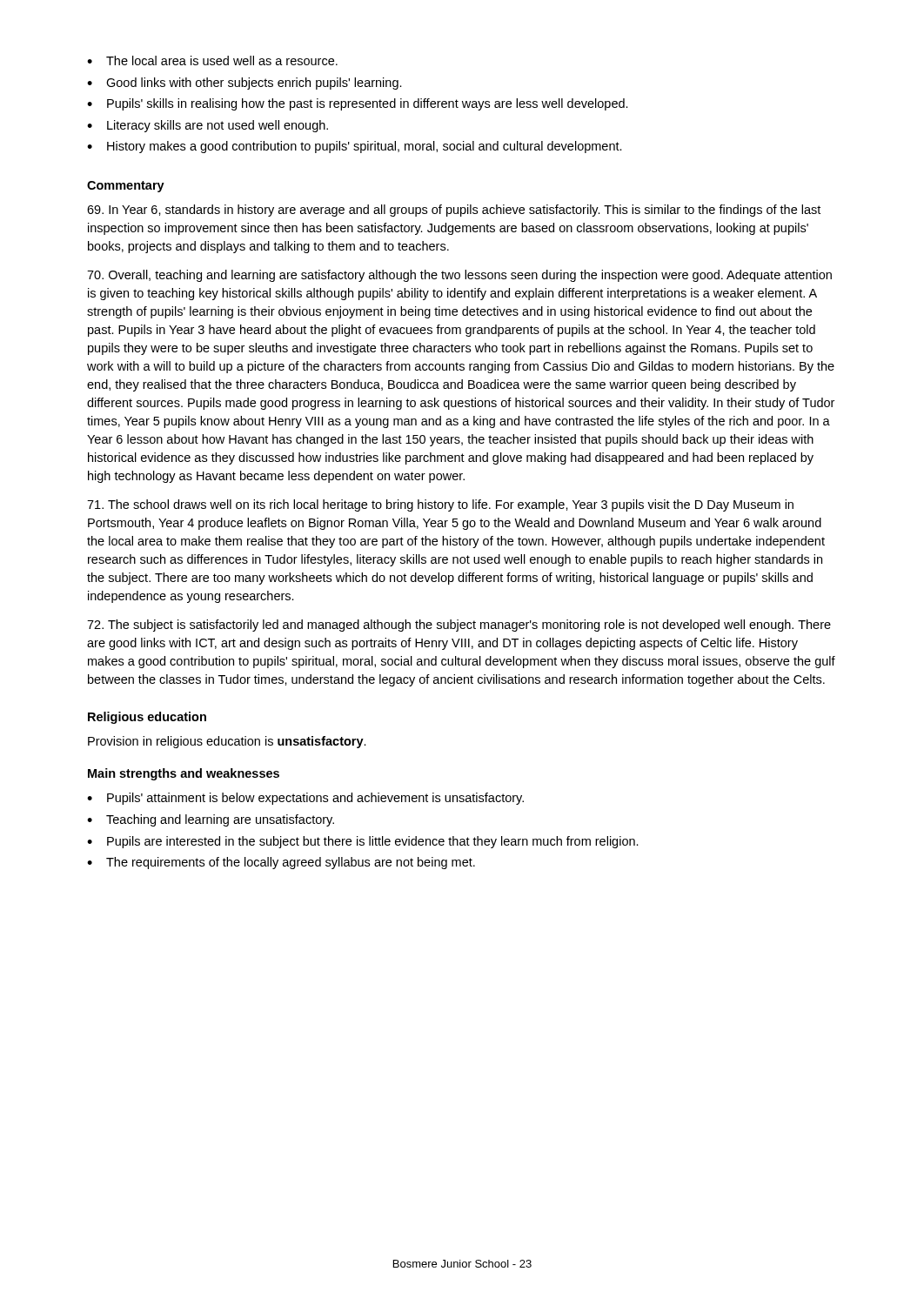924x1305 pixels.
Task: Click on the region starting "• Good links with other subjects enrich pupils'"
Action: pos(244,84)
